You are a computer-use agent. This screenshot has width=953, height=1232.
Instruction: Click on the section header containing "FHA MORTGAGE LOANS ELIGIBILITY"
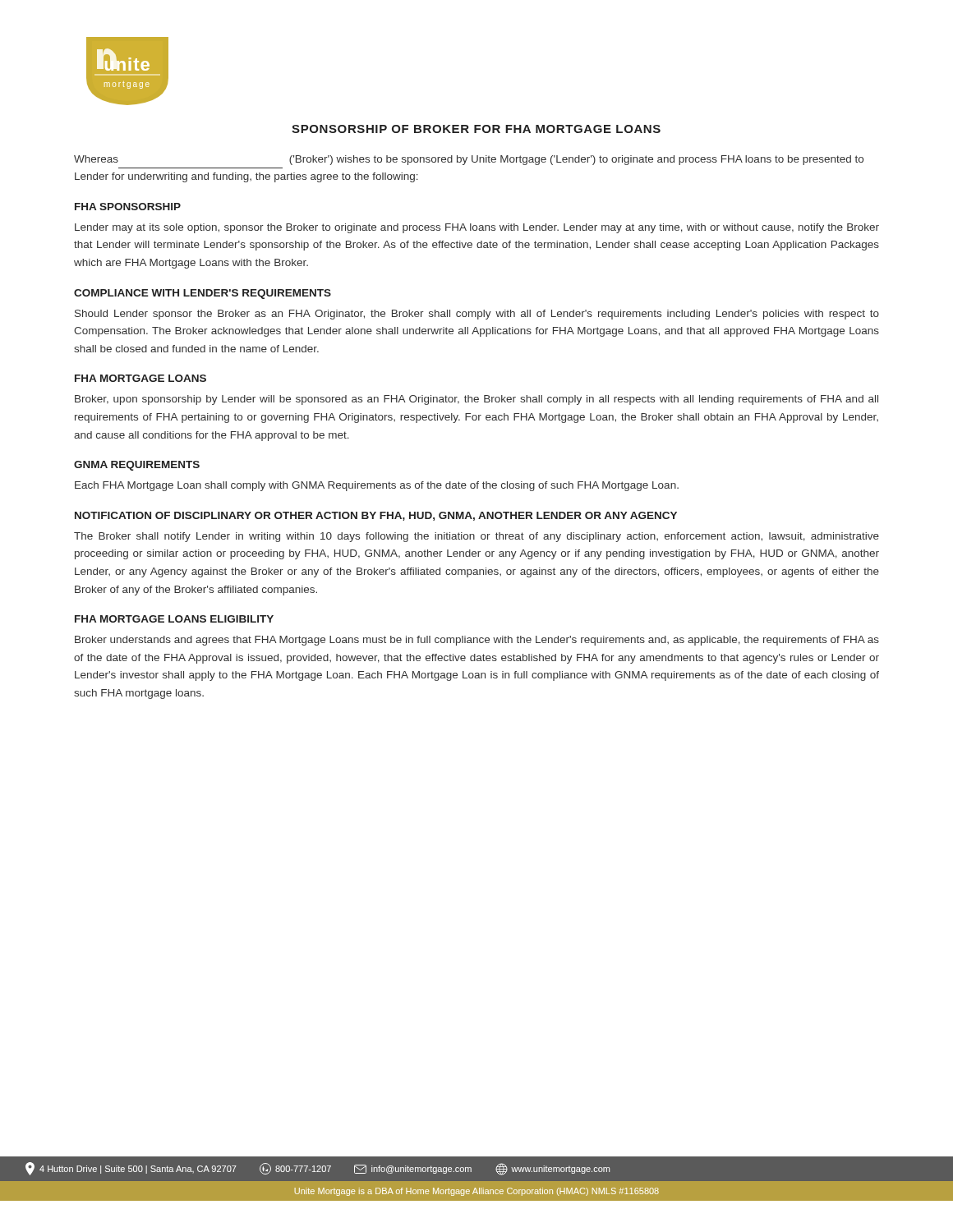[174, 619]
